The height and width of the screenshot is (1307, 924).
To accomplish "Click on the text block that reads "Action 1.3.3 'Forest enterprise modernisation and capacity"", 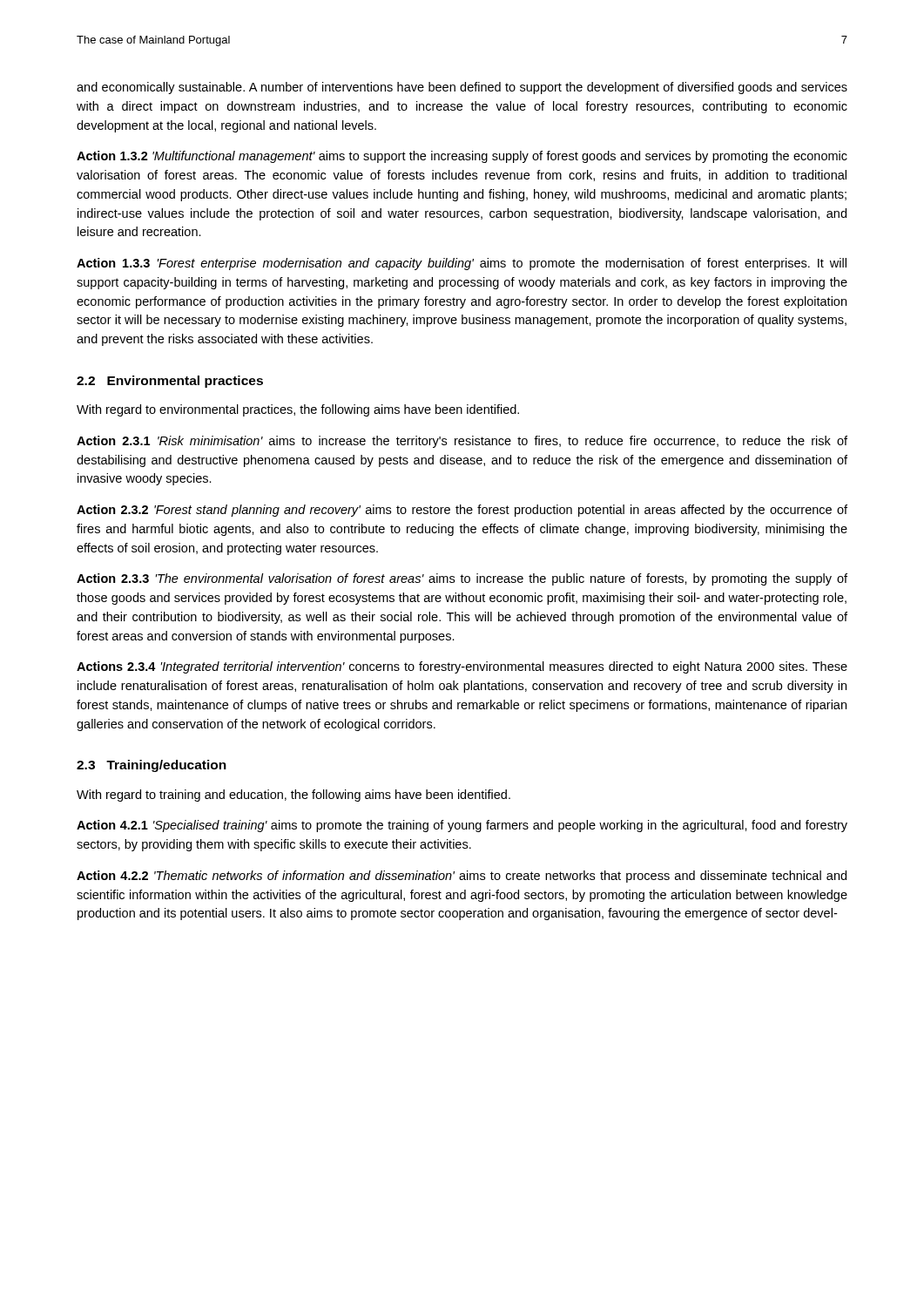I will [462, 302].
